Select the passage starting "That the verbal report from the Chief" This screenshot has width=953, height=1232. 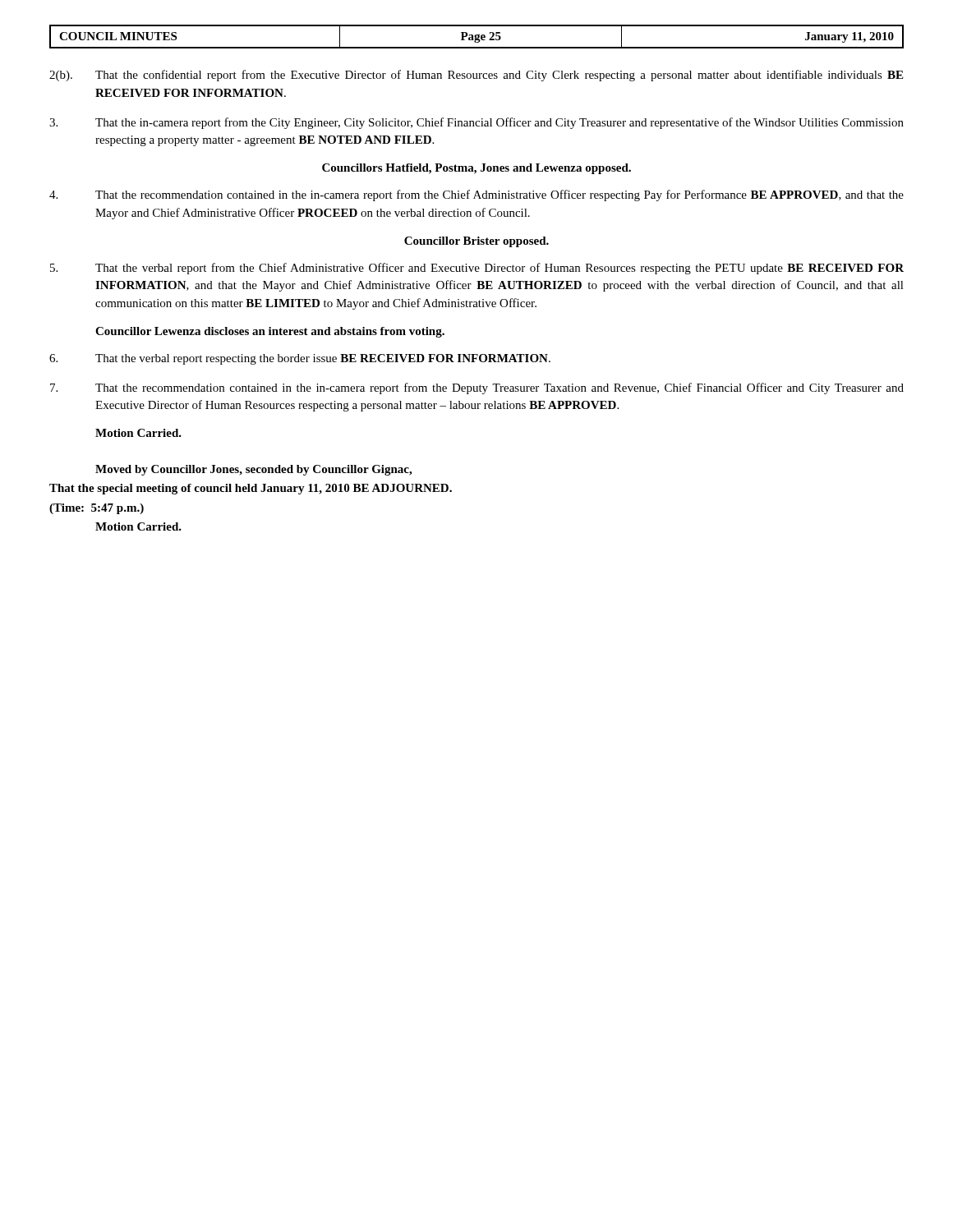click(x=476, y=286)
